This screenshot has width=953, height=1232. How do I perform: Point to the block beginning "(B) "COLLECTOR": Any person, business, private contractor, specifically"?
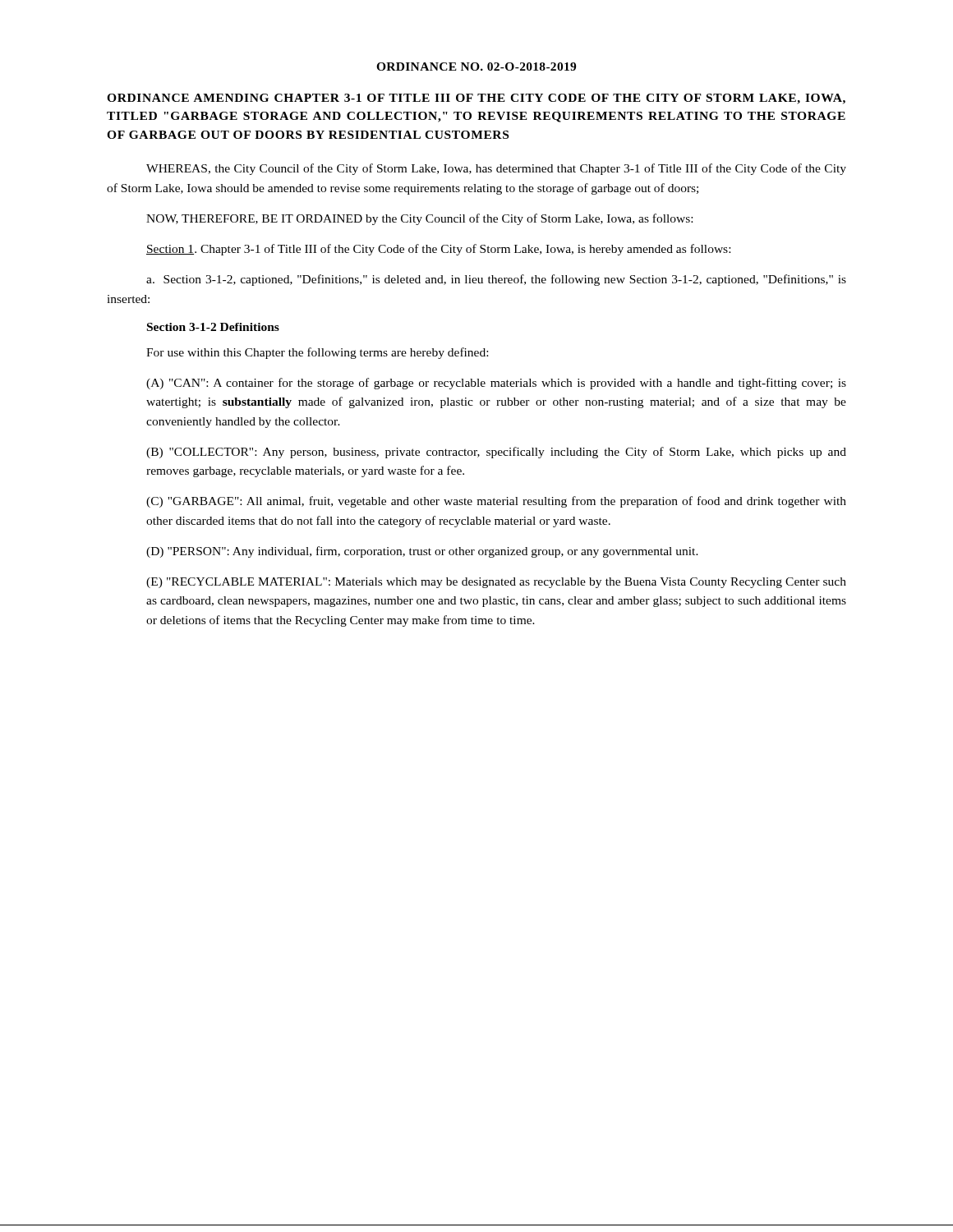point(496,461)
